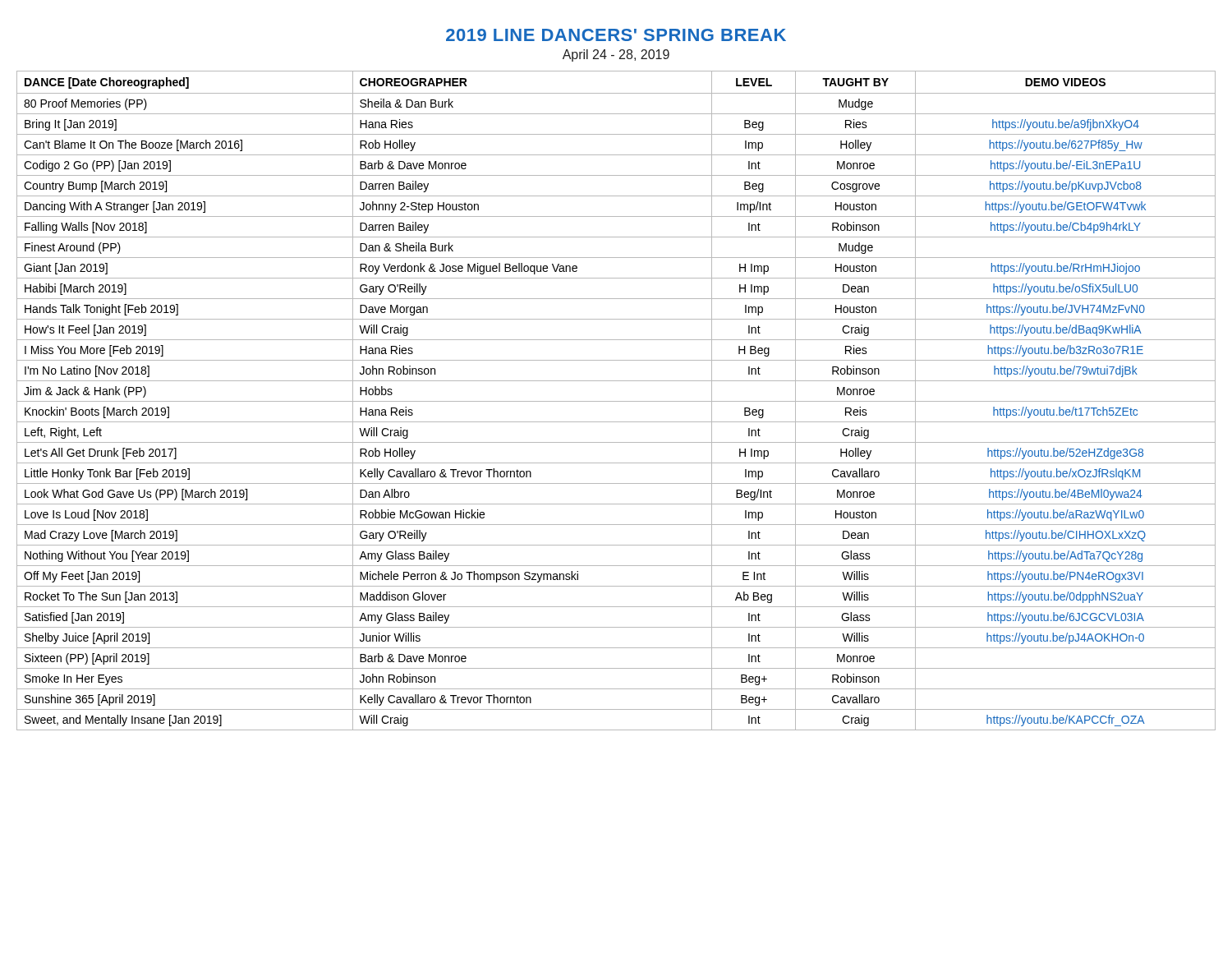Screen dimensions: 953x1232
Task: Click the title that begins "2019 LINE DANCERS' SPRING BREAK April 24 -"
Action: [616, 44]
